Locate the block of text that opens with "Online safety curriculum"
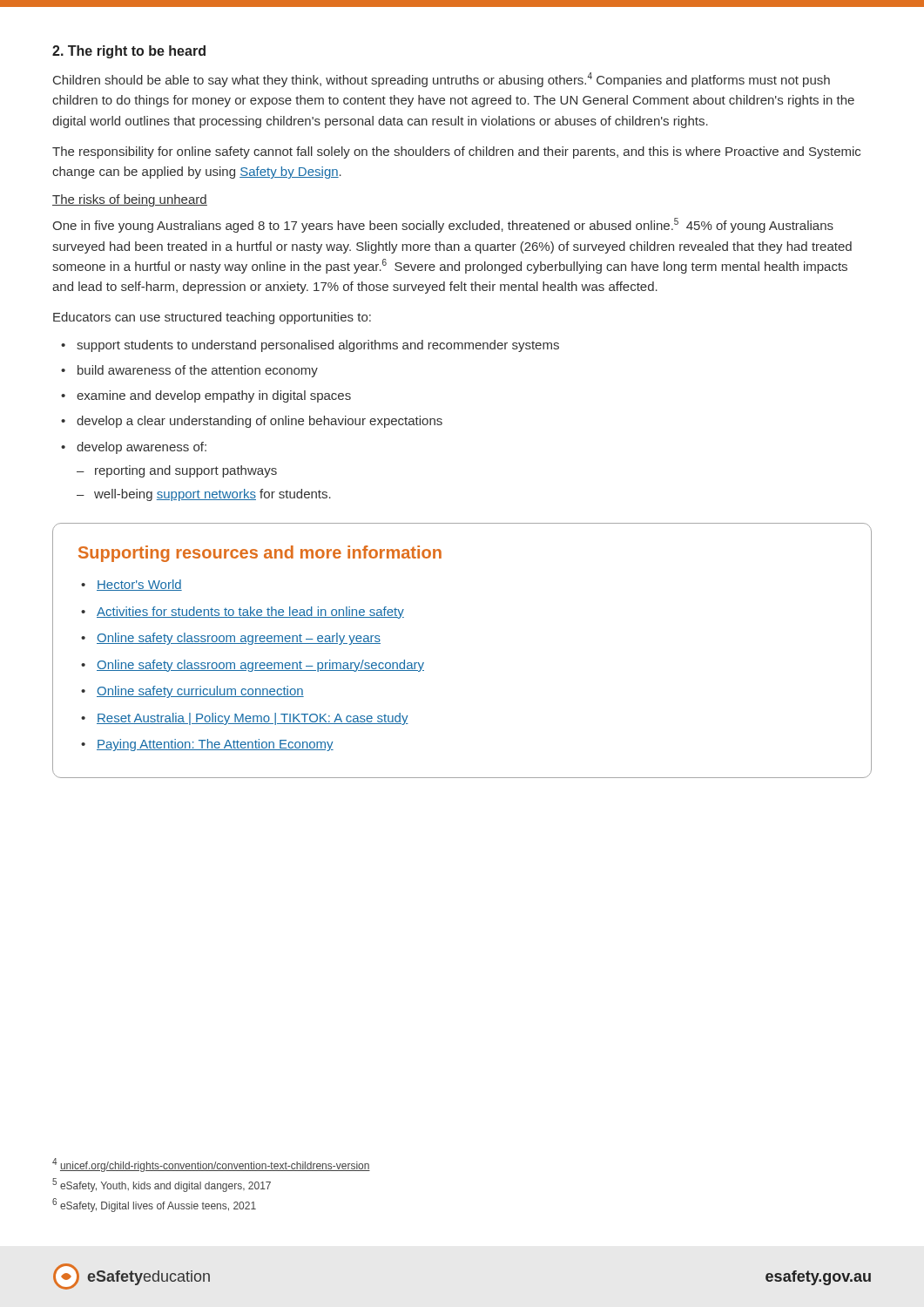Screen dimensions: 1307x924 click(192, 692)
